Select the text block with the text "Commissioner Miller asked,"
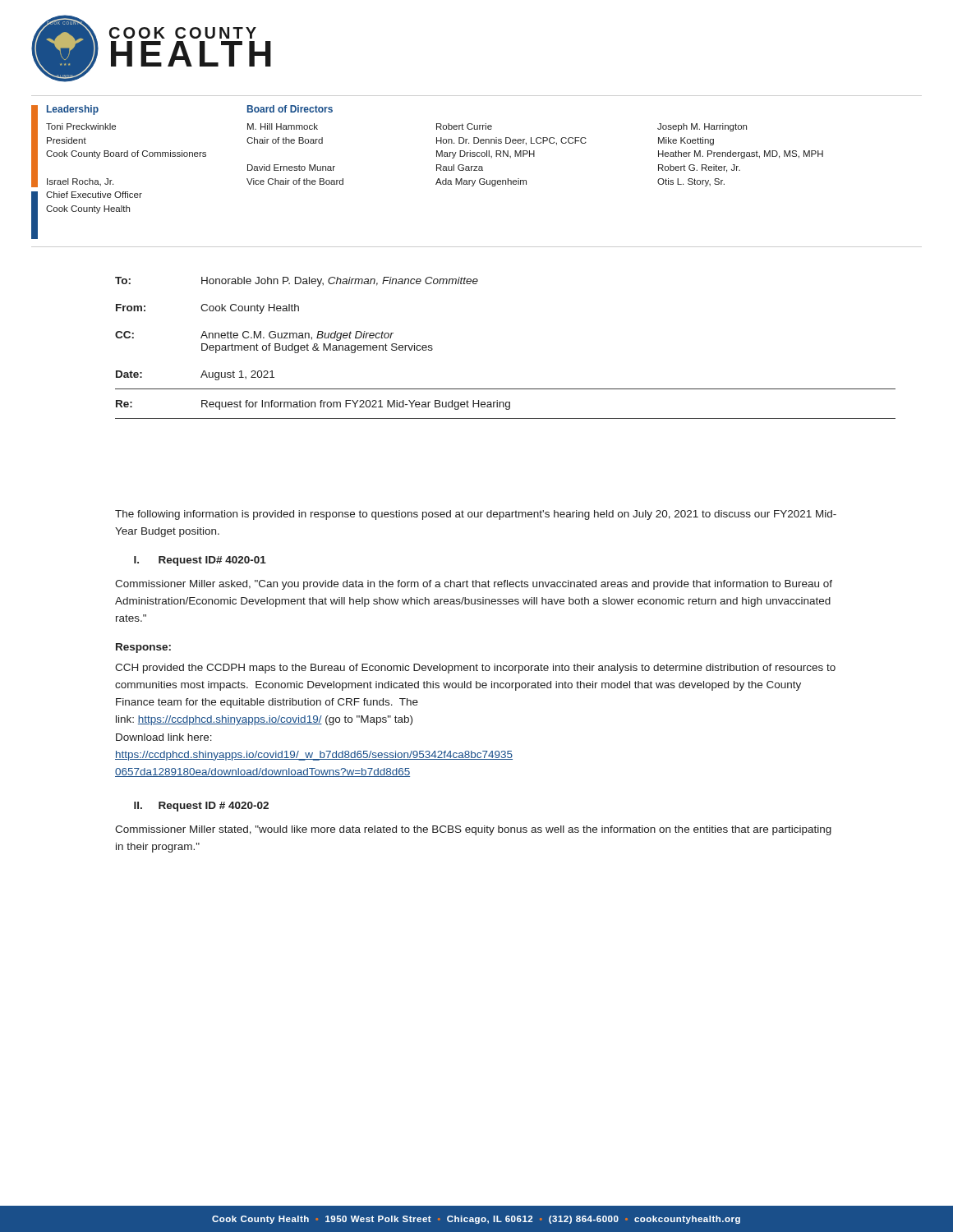Screen dimensions: 1232x953 [x=474, y=601]
